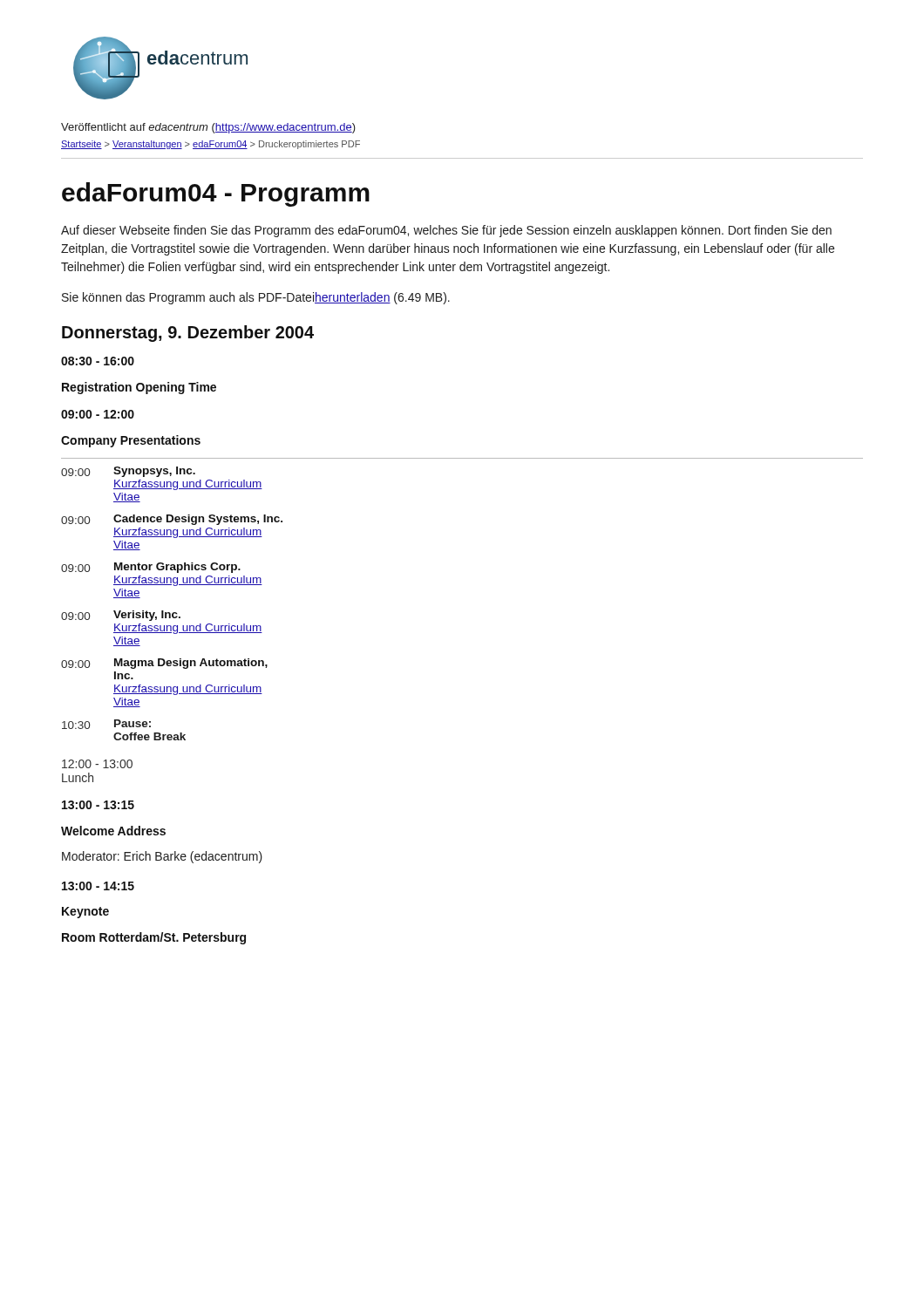Point to the text block starting "Auf dieser Webseite finden Sie"

click(x=448, y=249)
